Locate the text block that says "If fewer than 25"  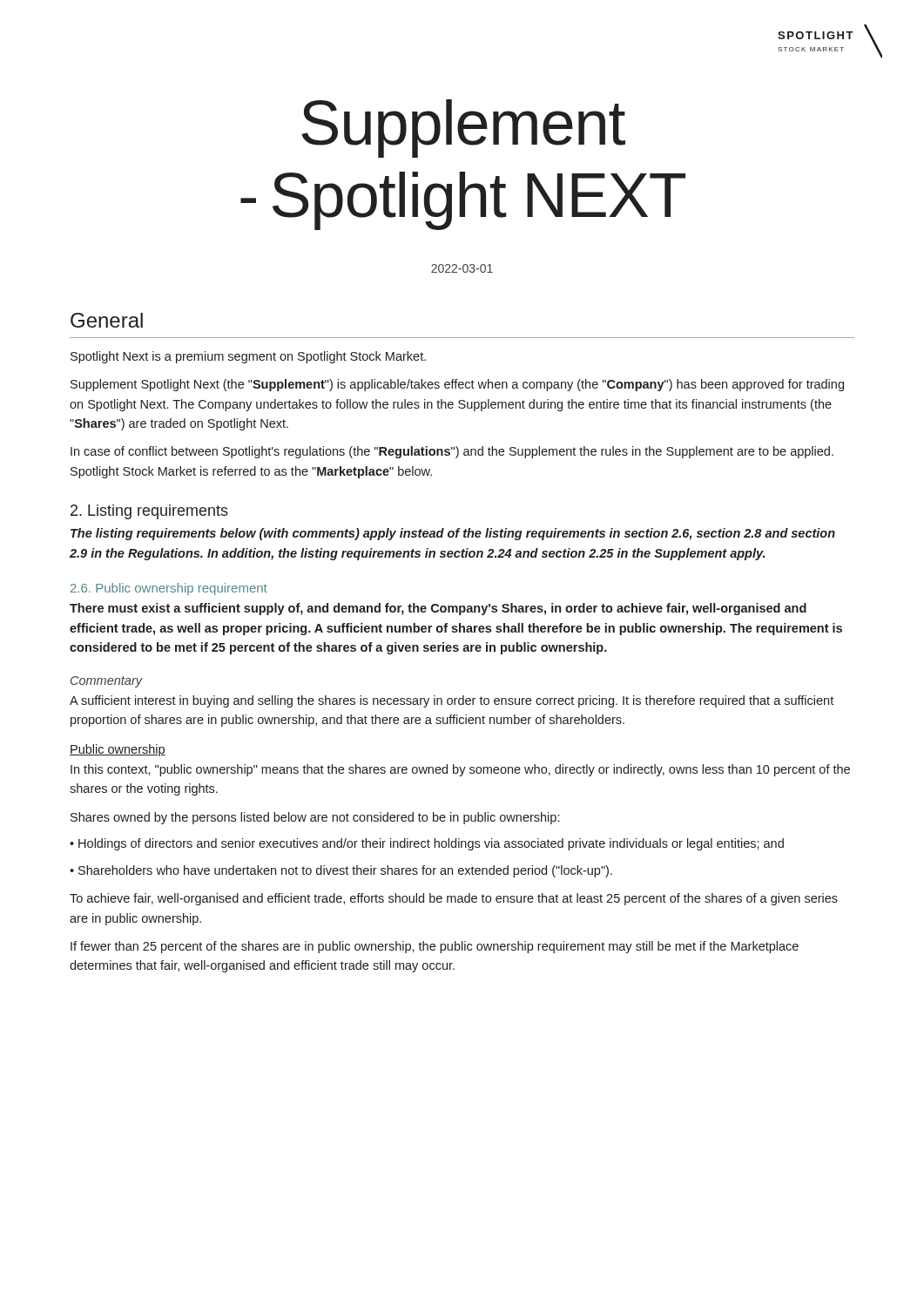click(434, 956)
